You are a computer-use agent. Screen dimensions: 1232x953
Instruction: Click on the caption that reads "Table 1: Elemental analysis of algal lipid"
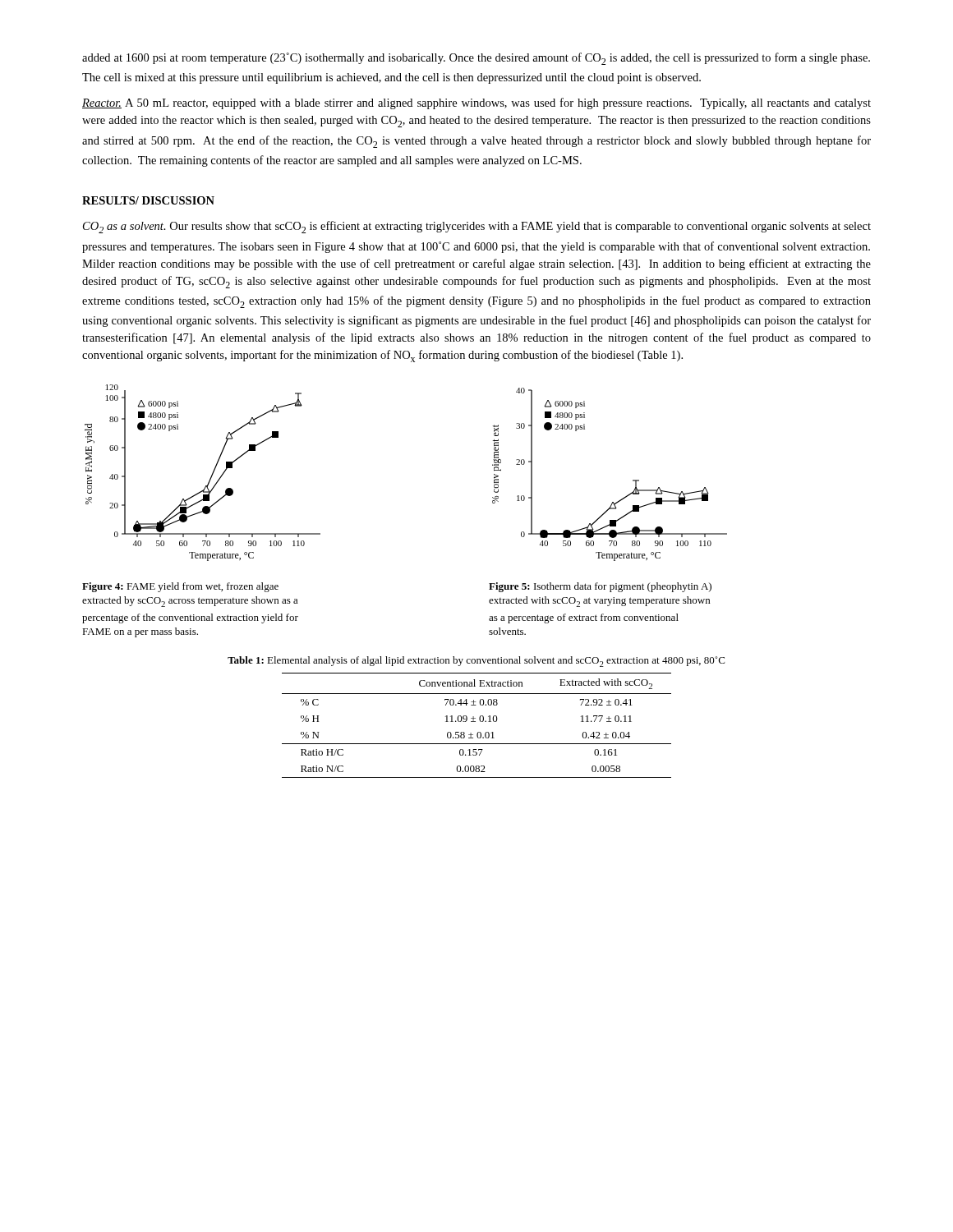pos(476,661)
